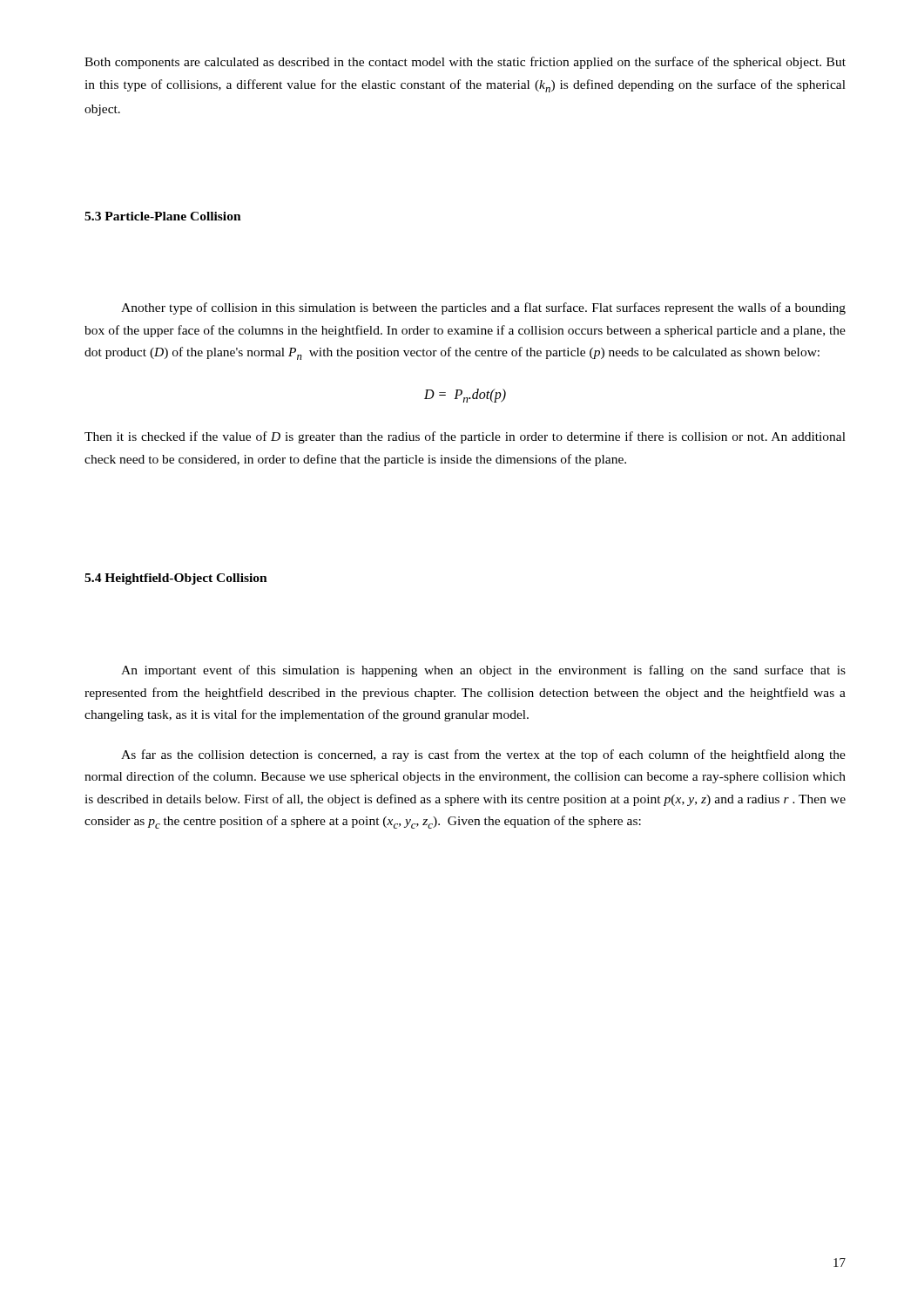Click the passage that begins "Both components are calculated as"
Image resolution: width=924 pixels, height=1307 pixels.
(465, 85)
